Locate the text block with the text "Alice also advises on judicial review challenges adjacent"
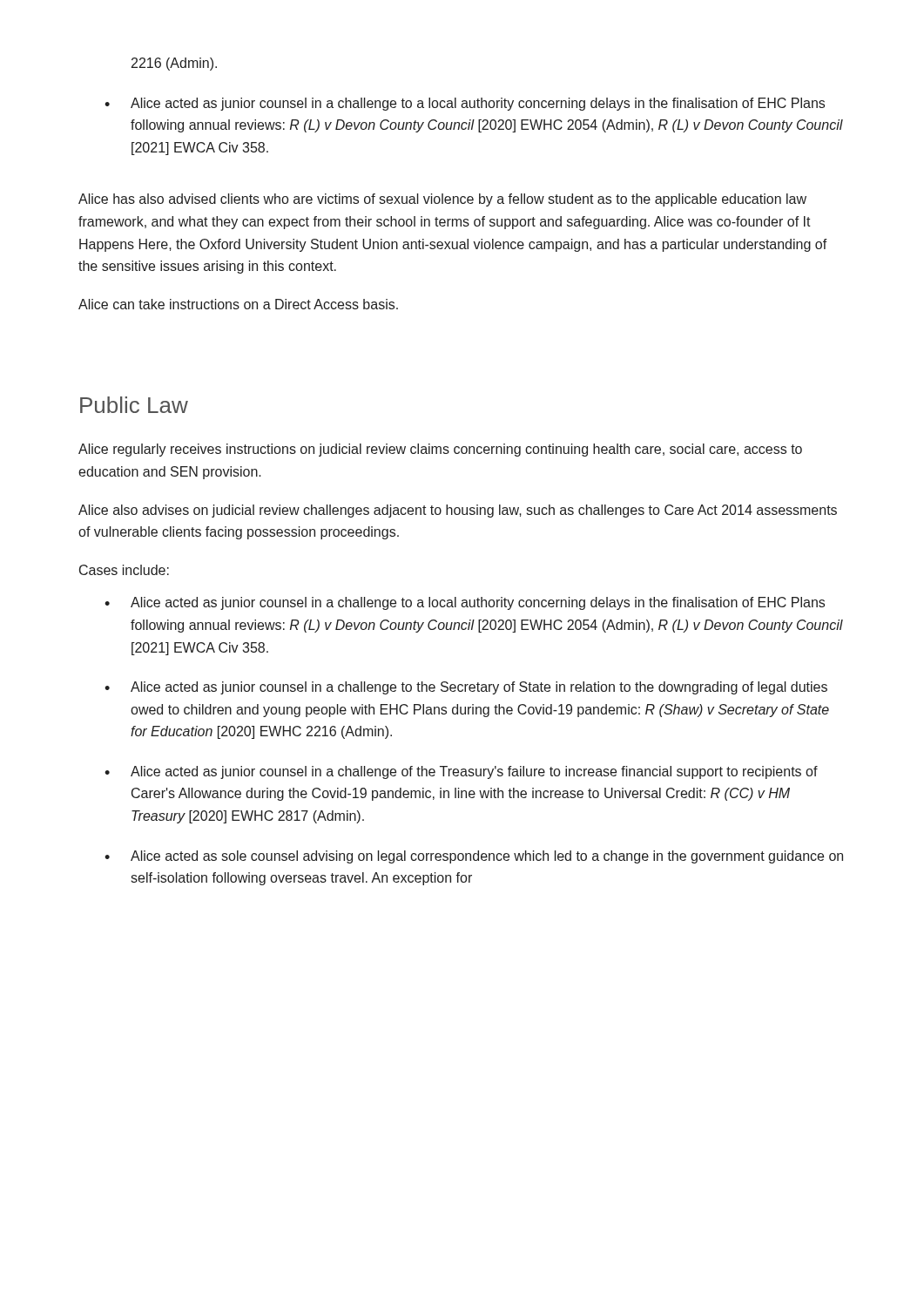 (x=458, y=521)
